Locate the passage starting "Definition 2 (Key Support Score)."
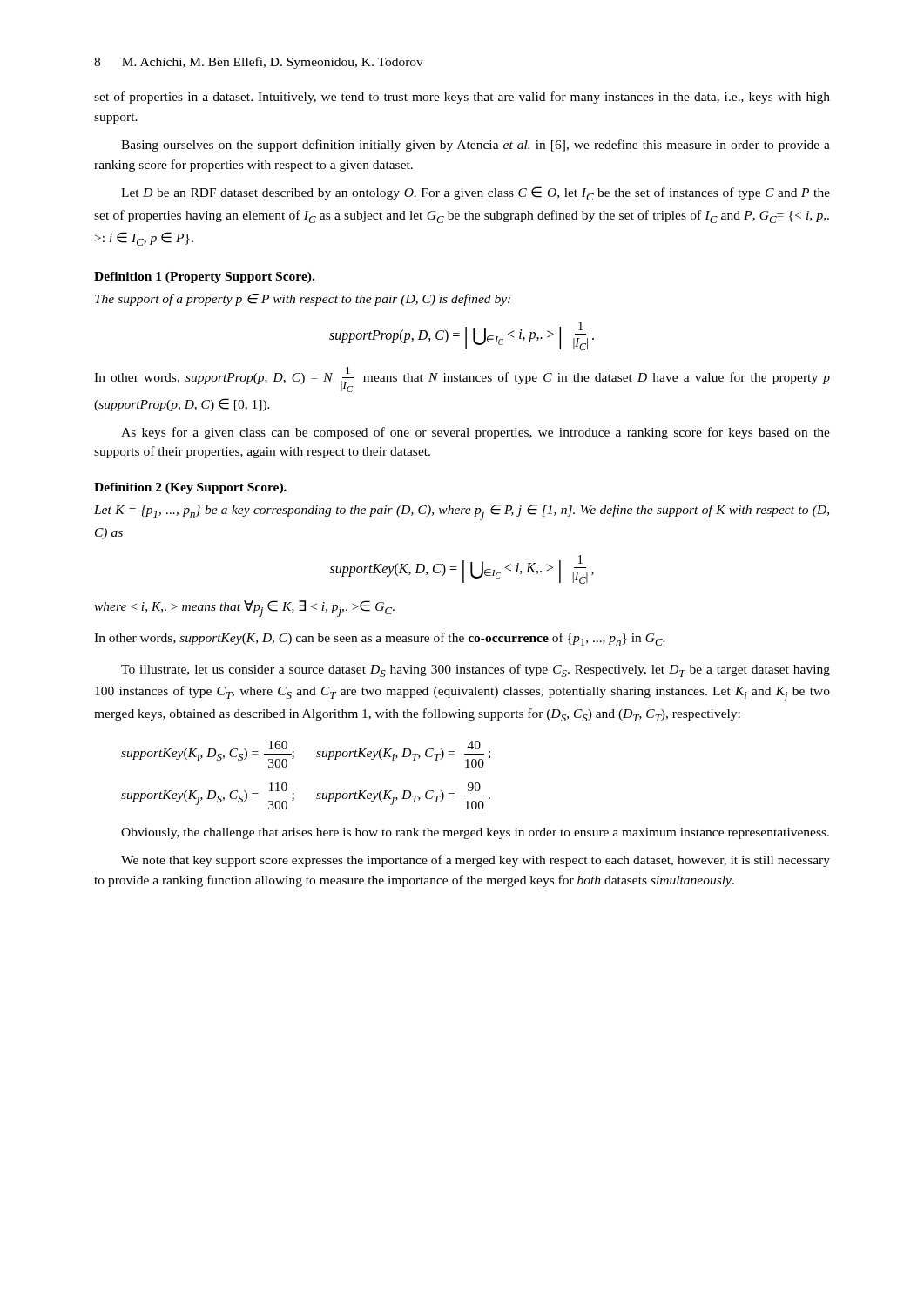Screen dimensions: 1307x924 coord(190,488)
